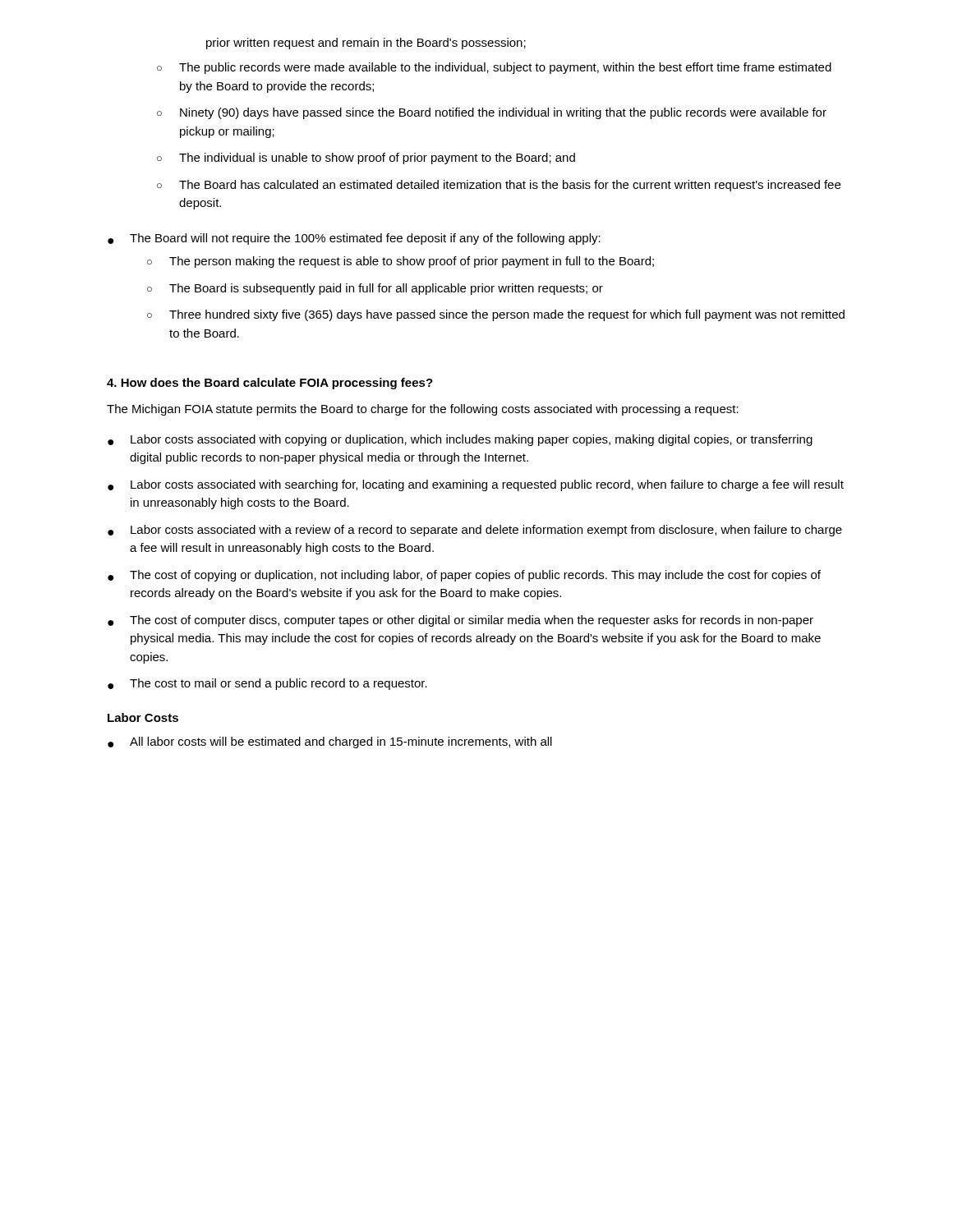Viewport: 953px width, 1232px height.
Task: Locate the section header that opens with "4. How does the Board"
Action: coord(270,383)
